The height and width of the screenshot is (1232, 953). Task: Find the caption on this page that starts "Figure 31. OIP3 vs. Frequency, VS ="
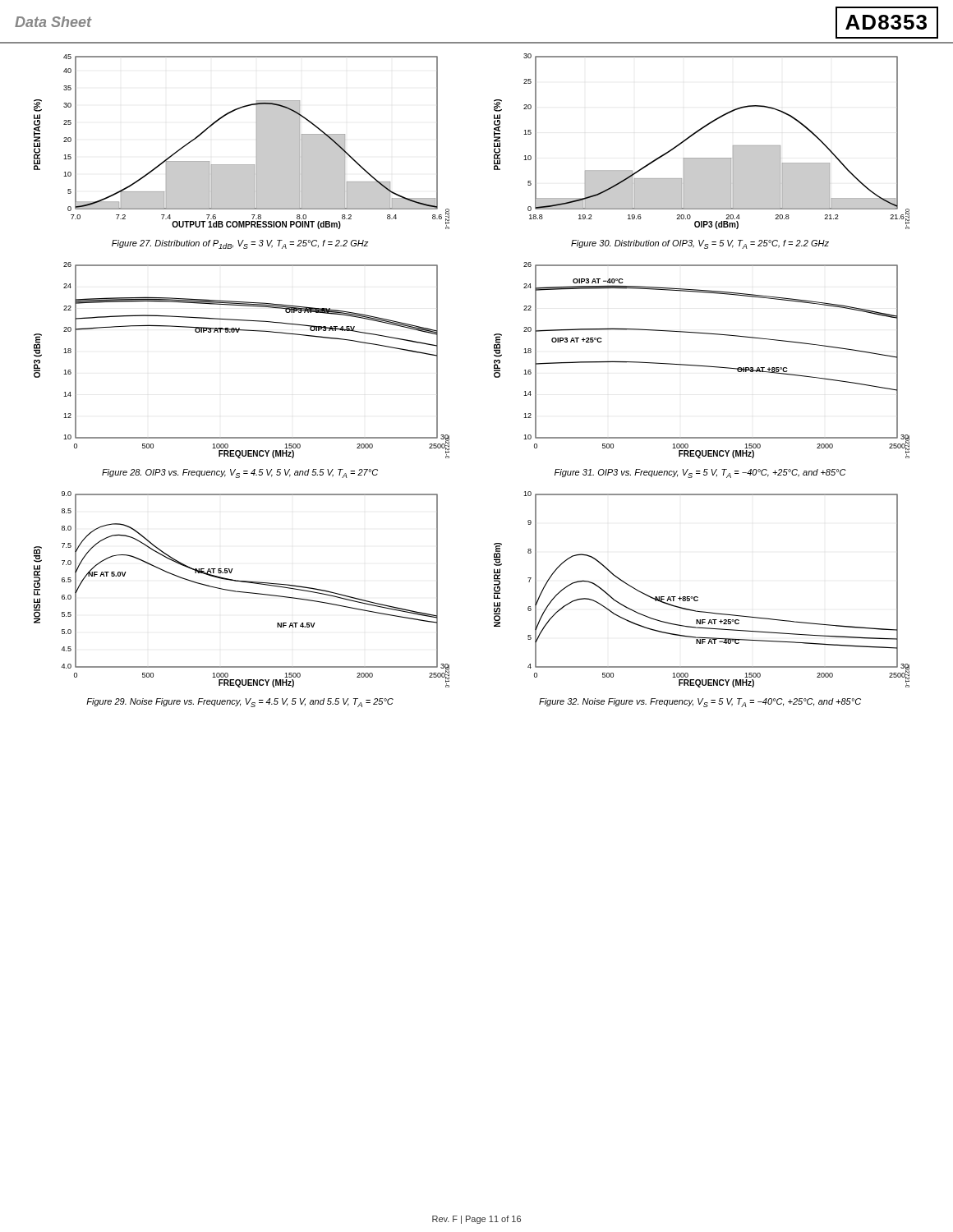pos(700,474)
